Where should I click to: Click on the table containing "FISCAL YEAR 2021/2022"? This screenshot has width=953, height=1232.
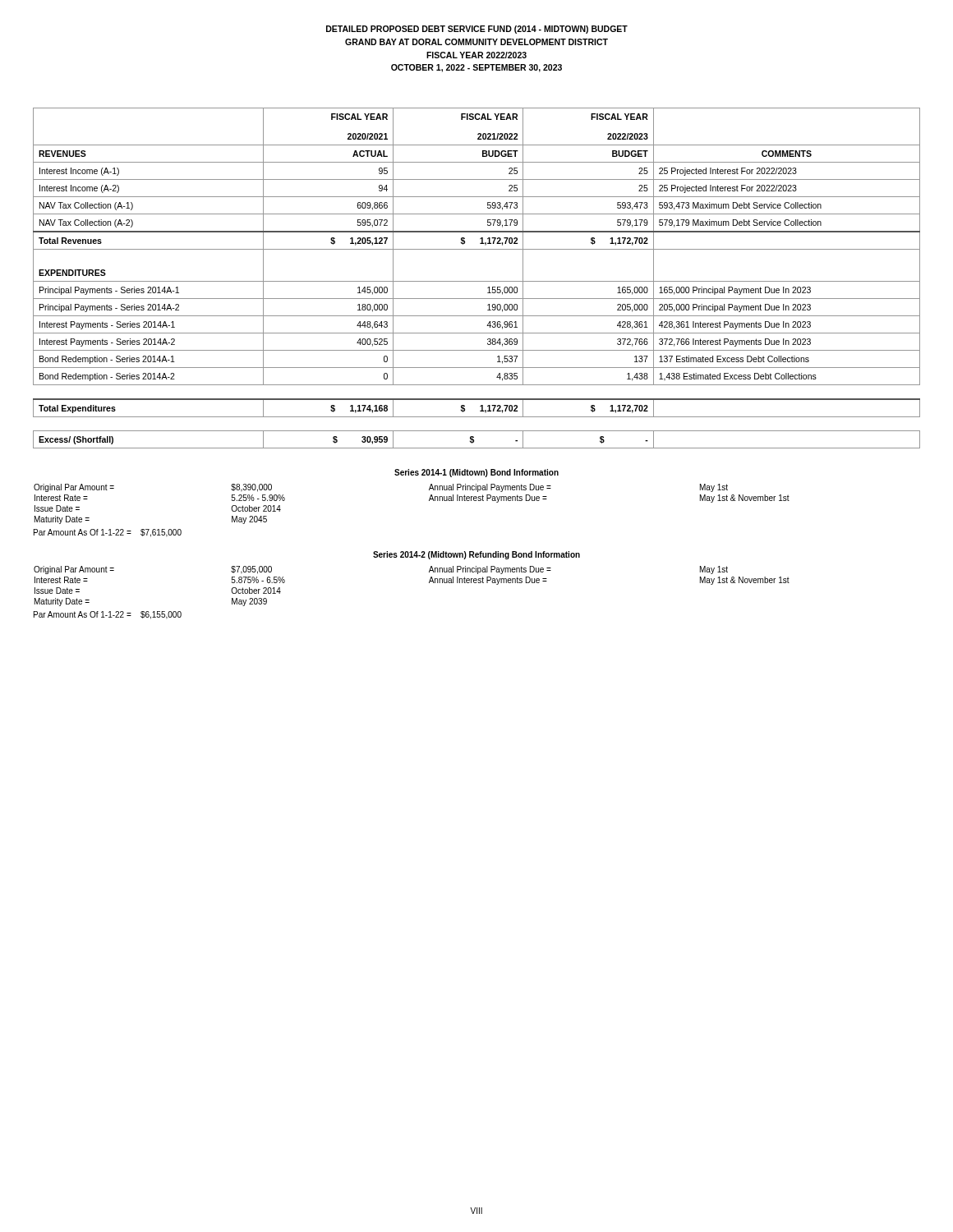tap(476, 278)
